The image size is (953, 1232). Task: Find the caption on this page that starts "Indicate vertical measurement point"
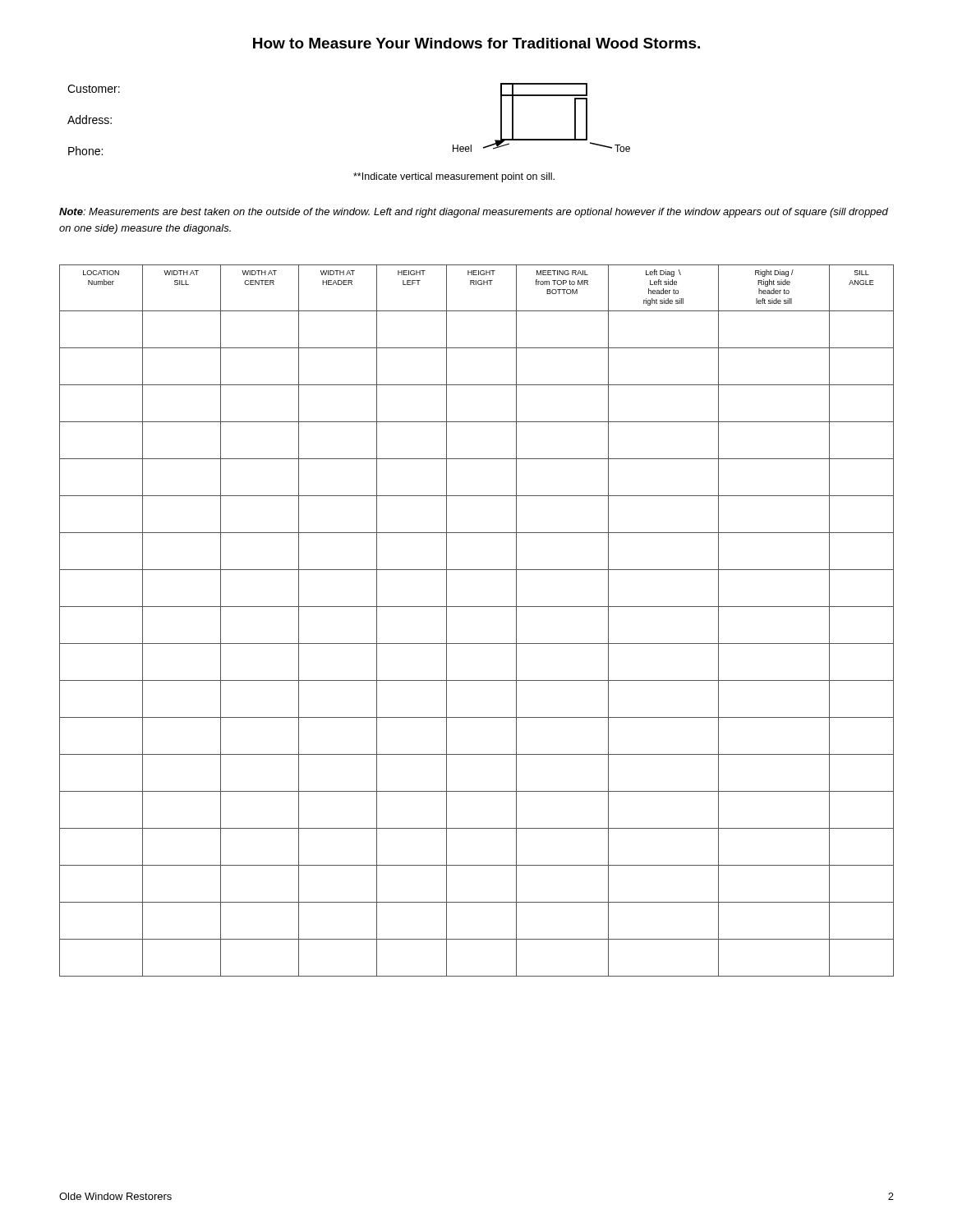coord(454,177)
